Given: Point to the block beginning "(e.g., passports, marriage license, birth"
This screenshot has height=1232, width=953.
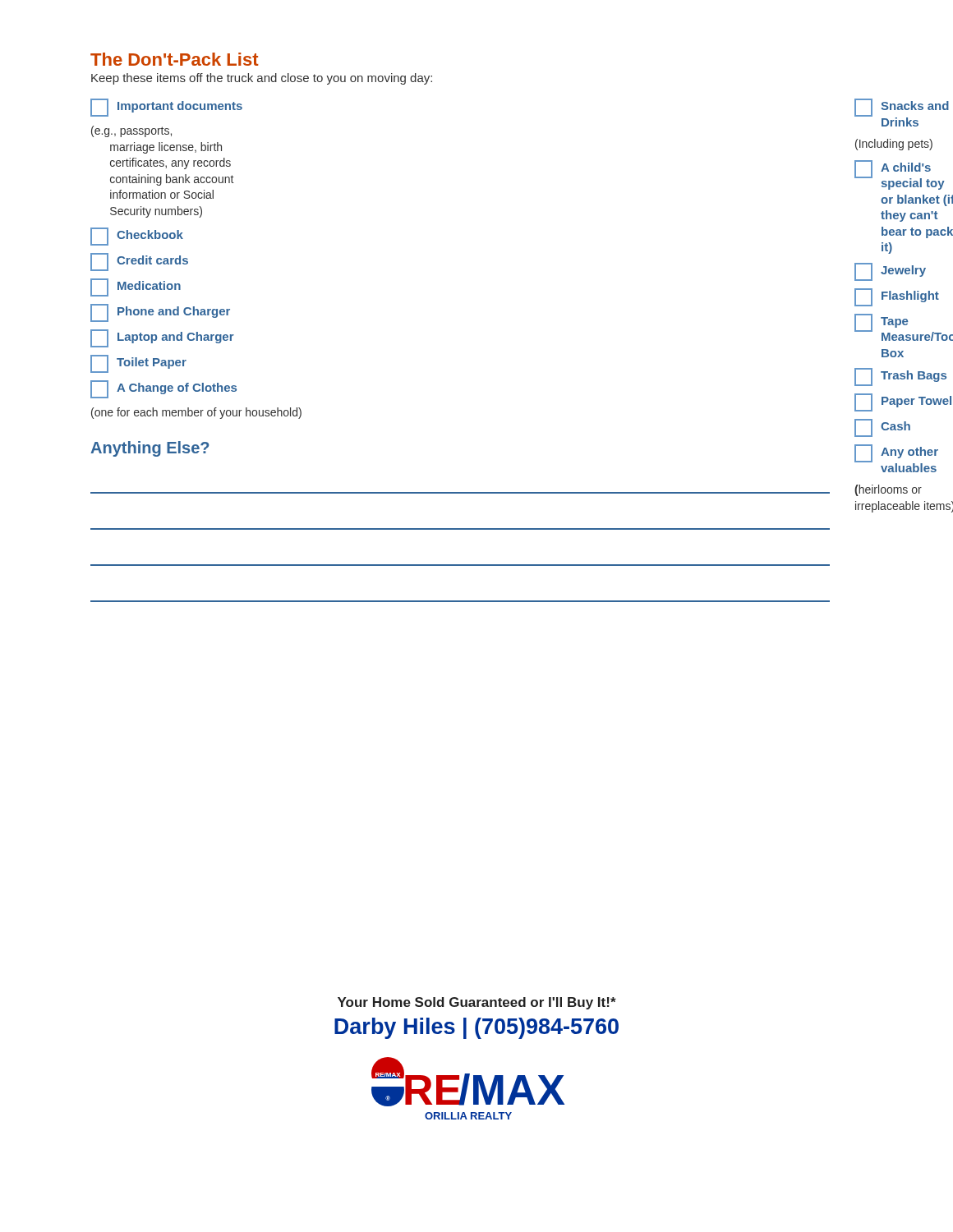Looking at the screenshot, I should point(162,171).
